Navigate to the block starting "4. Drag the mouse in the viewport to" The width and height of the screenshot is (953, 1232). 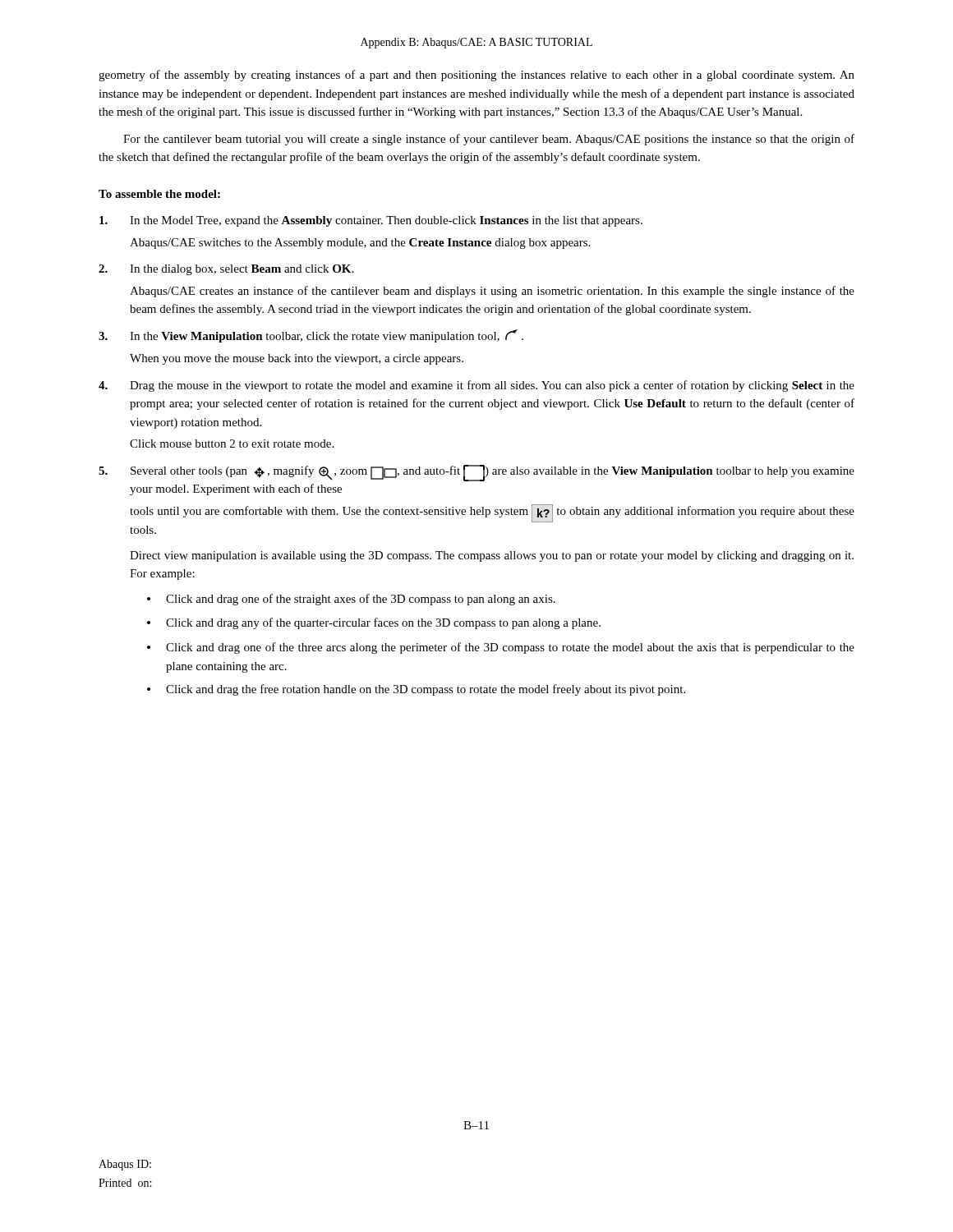476,403
